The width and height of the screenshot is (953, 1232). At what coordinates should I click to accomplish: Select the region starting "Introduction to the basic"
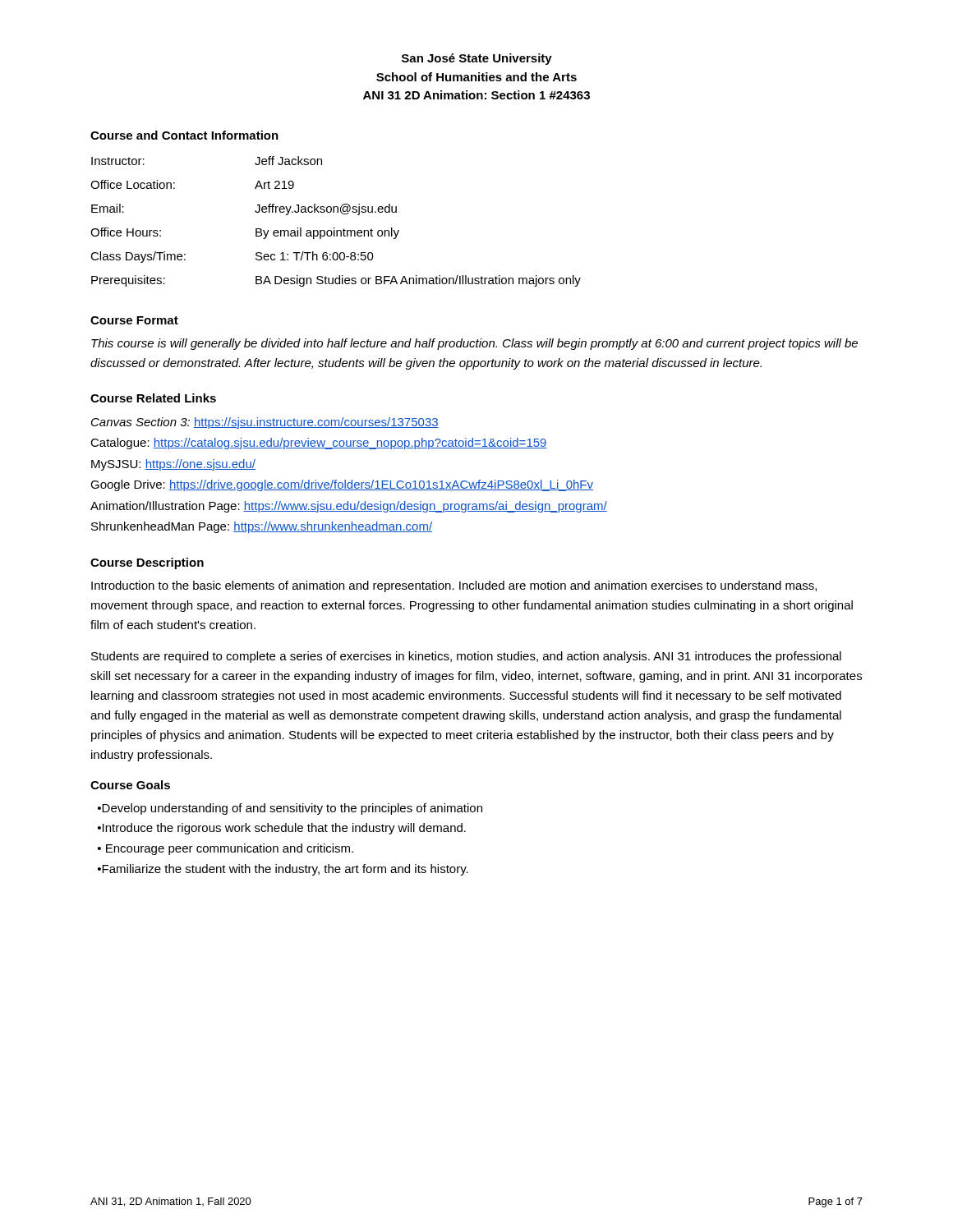coord(476,605)
